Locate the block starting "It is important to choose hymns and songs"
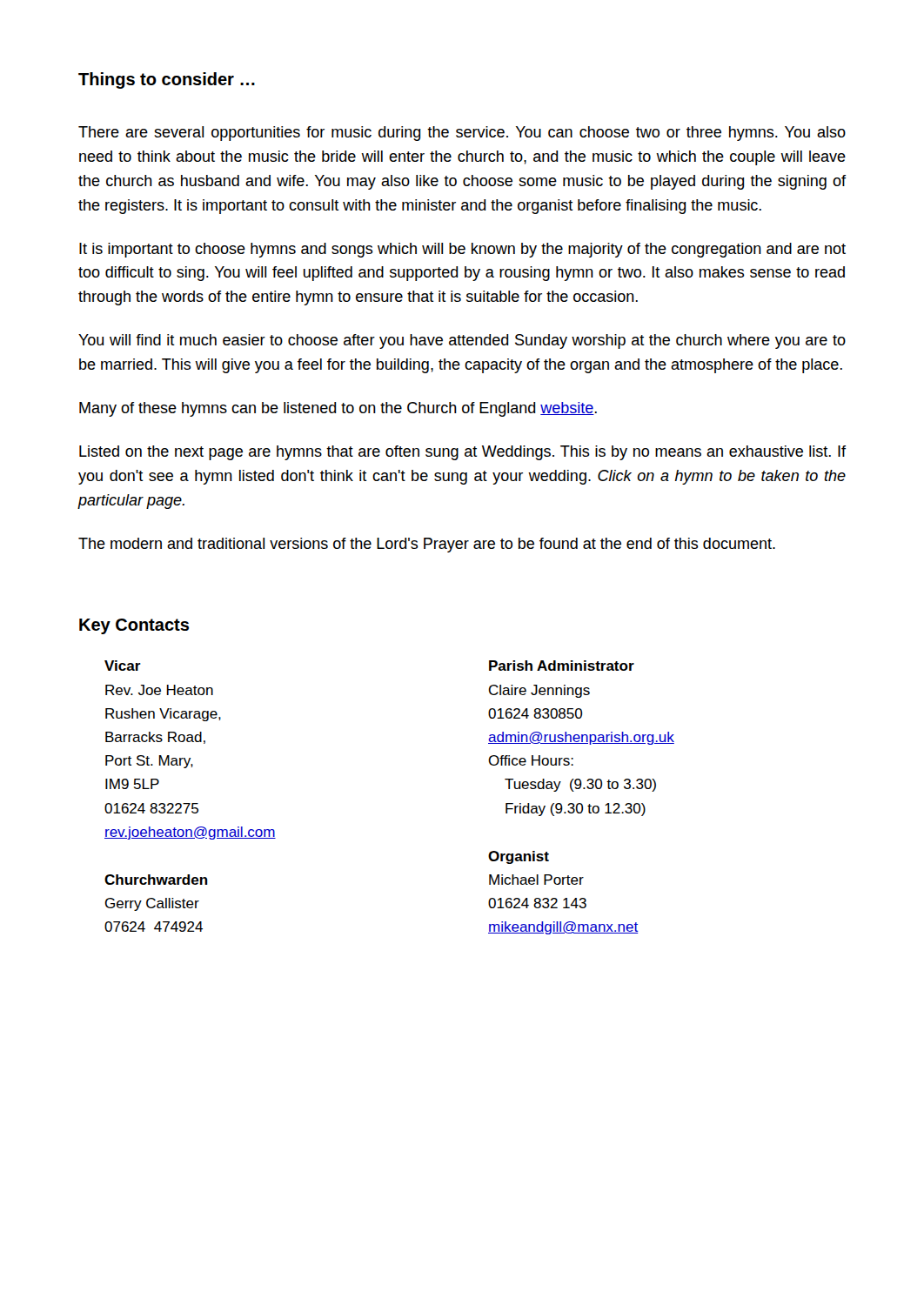 click(x=462, y=274)
